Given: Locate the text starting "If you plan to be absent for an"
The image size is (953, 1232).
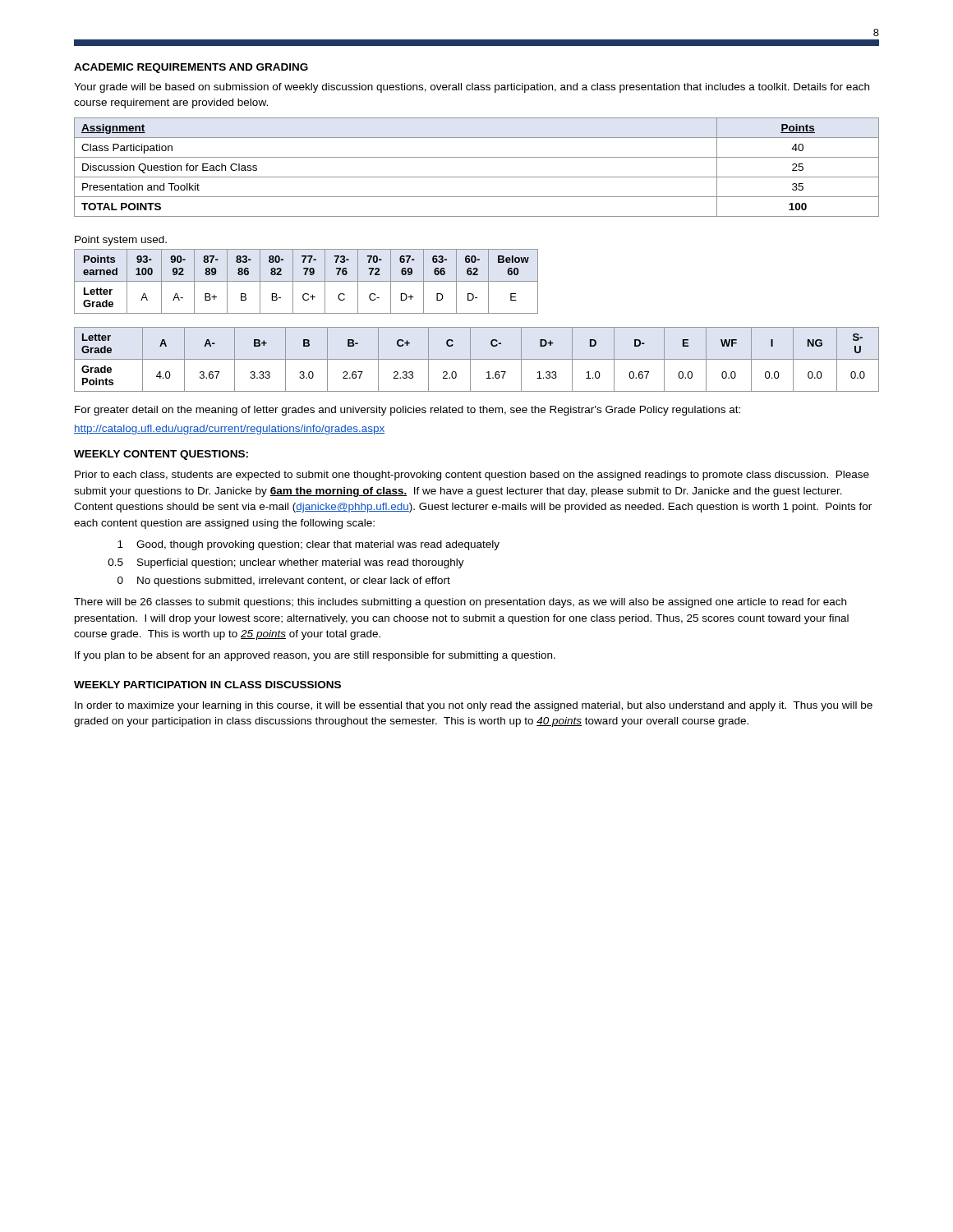Looking at the screenshot, I should [x=315, y=655].
